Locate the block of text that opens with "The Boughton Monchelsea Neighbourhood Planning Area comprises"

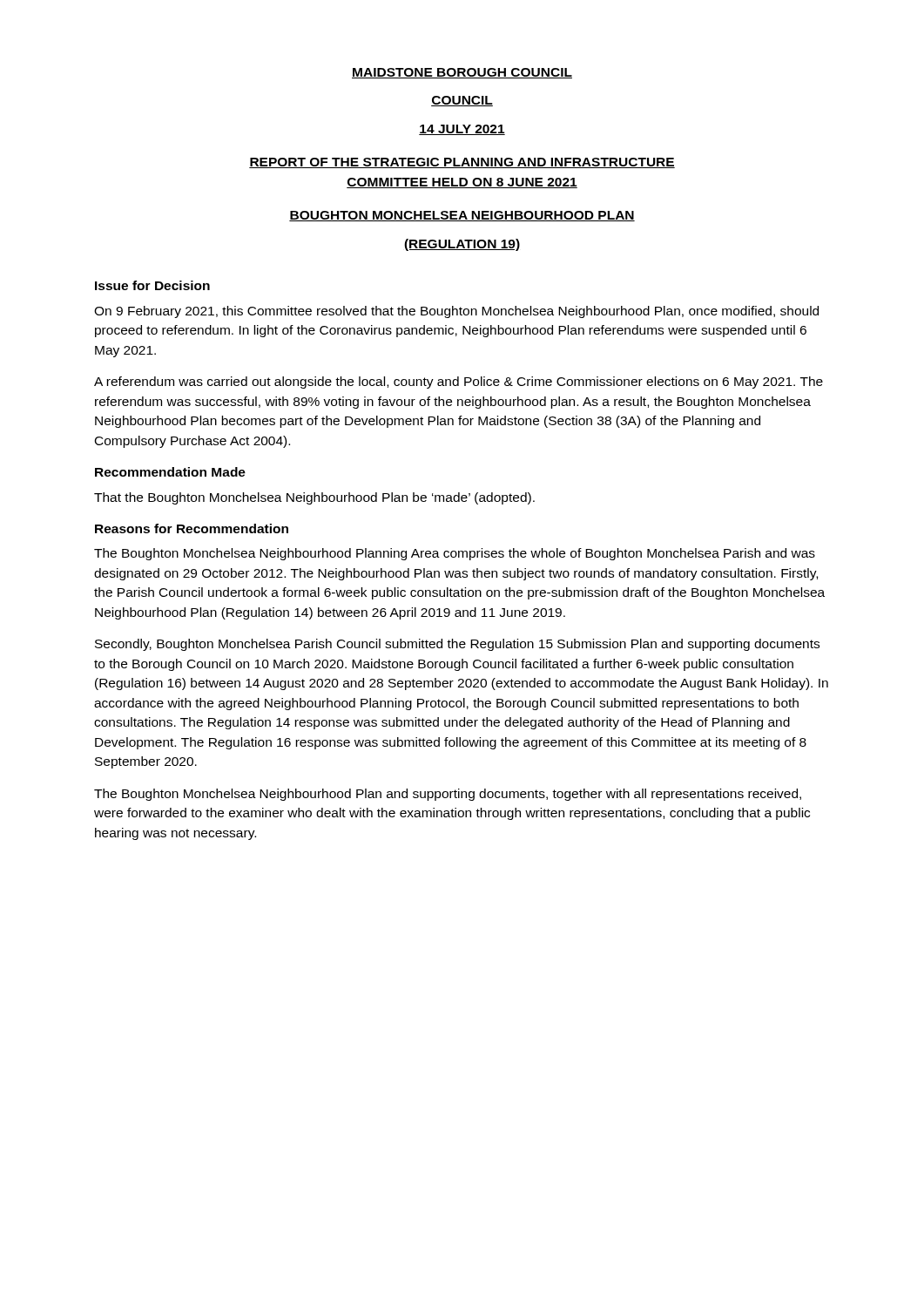(459, 583)
